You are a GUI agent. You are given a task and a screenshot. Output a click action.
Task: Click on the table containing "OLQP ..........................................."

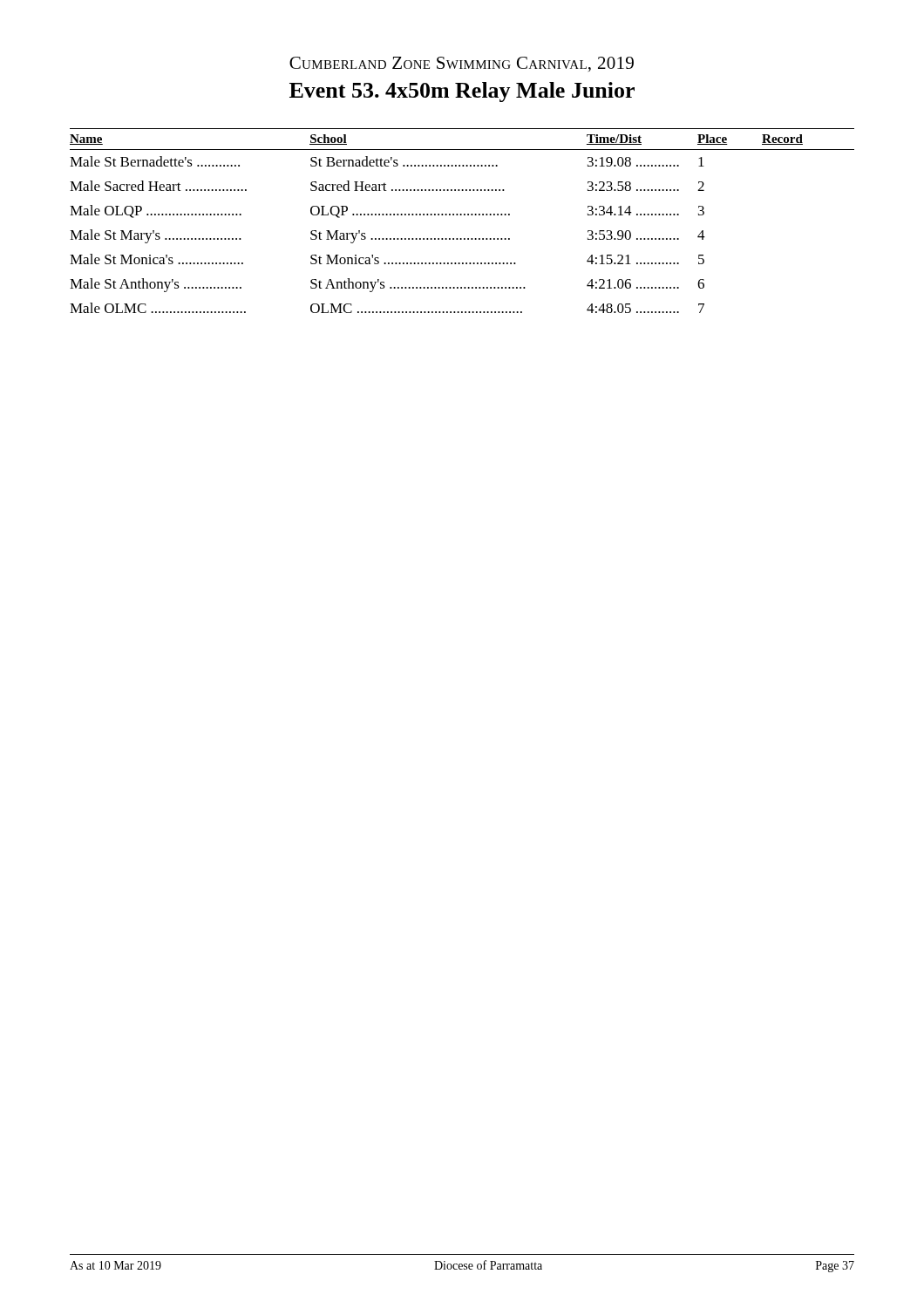tap(462, 225)
